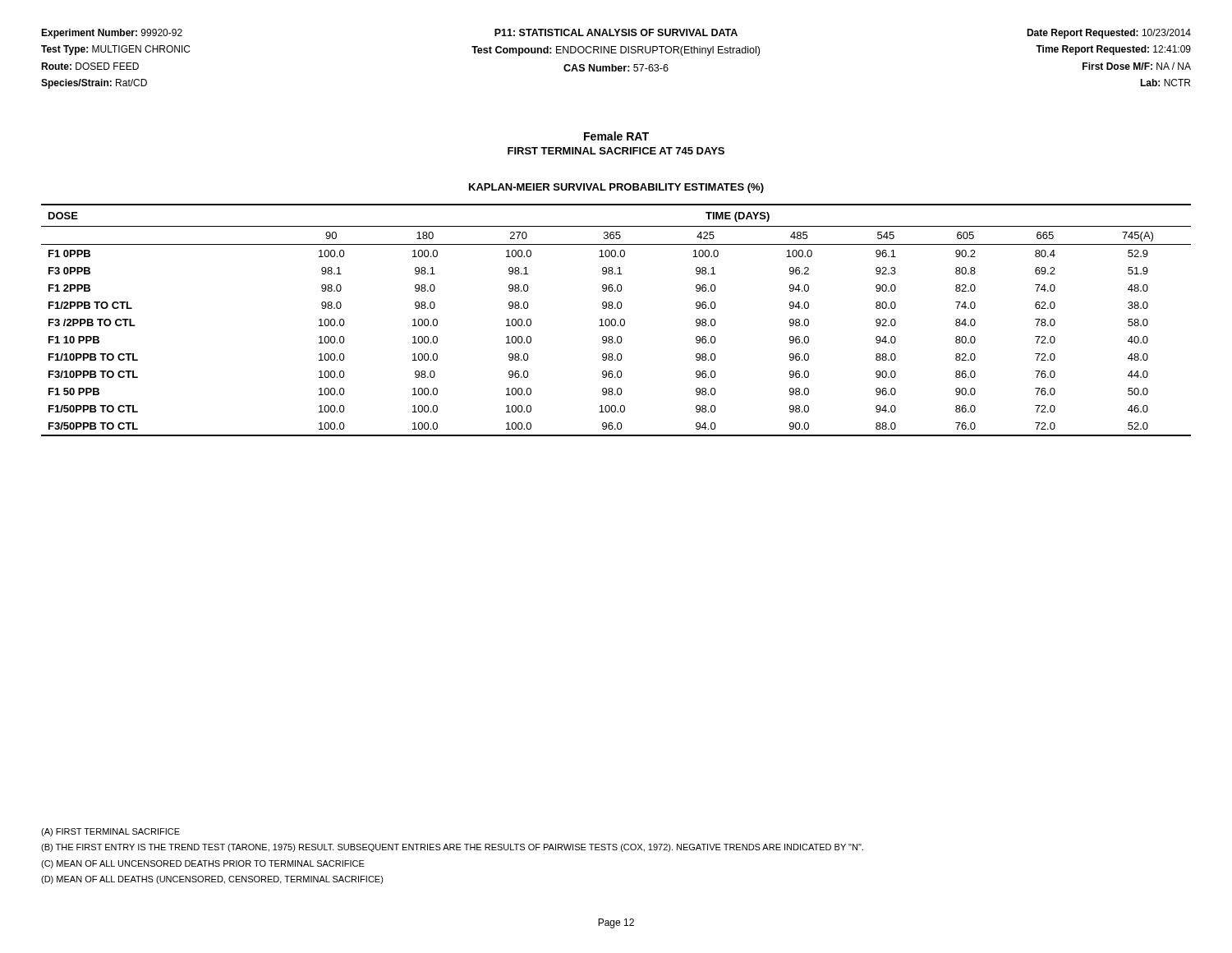Select the text starting "KAPLAN-MEIER SURVIVAL PROBABILITY ESTIMATES (%)"

[x=616, y=187]
